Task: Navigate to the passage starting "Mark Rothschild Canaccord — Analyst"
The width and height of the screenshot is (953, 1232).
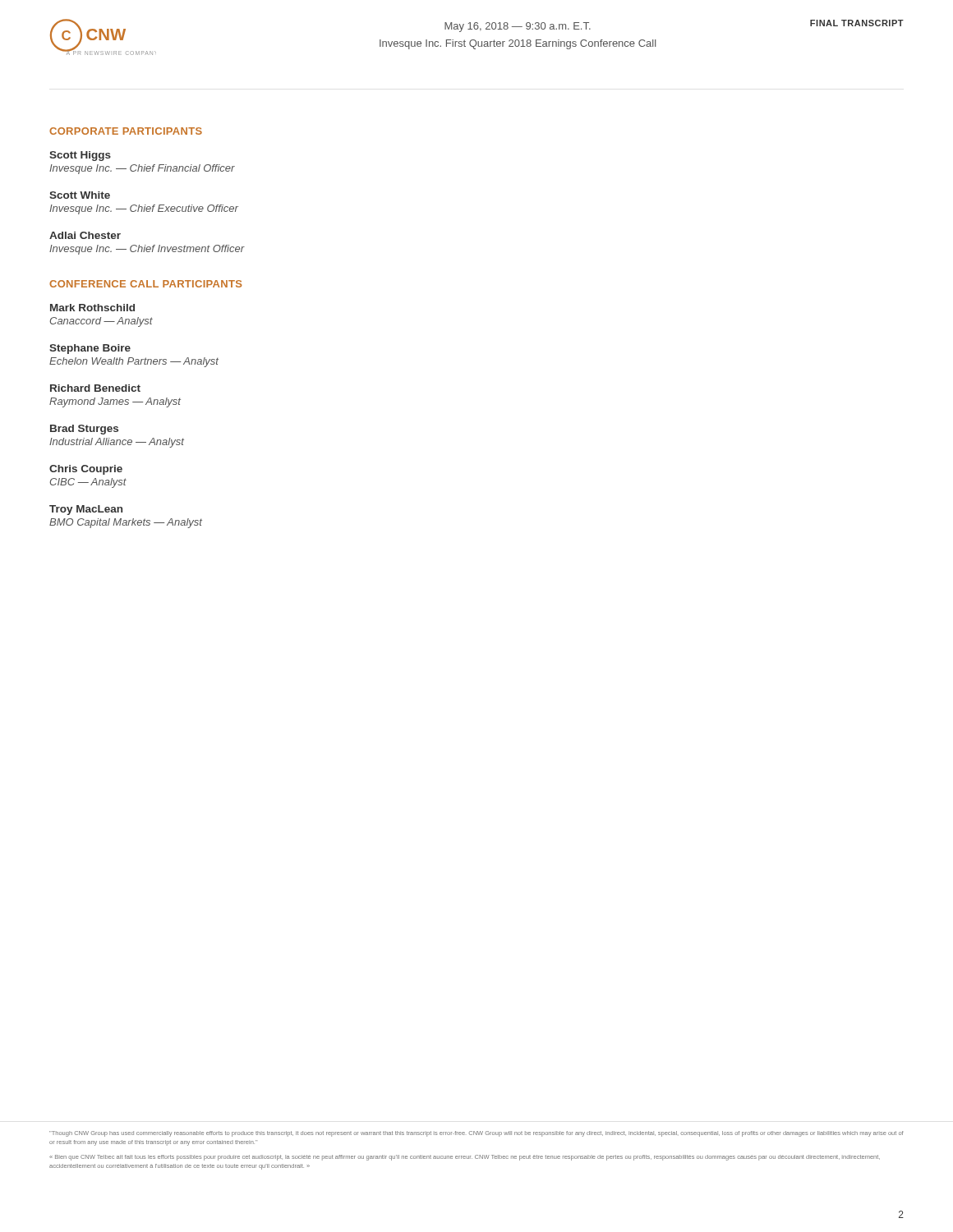Action: tap(92, 308)
